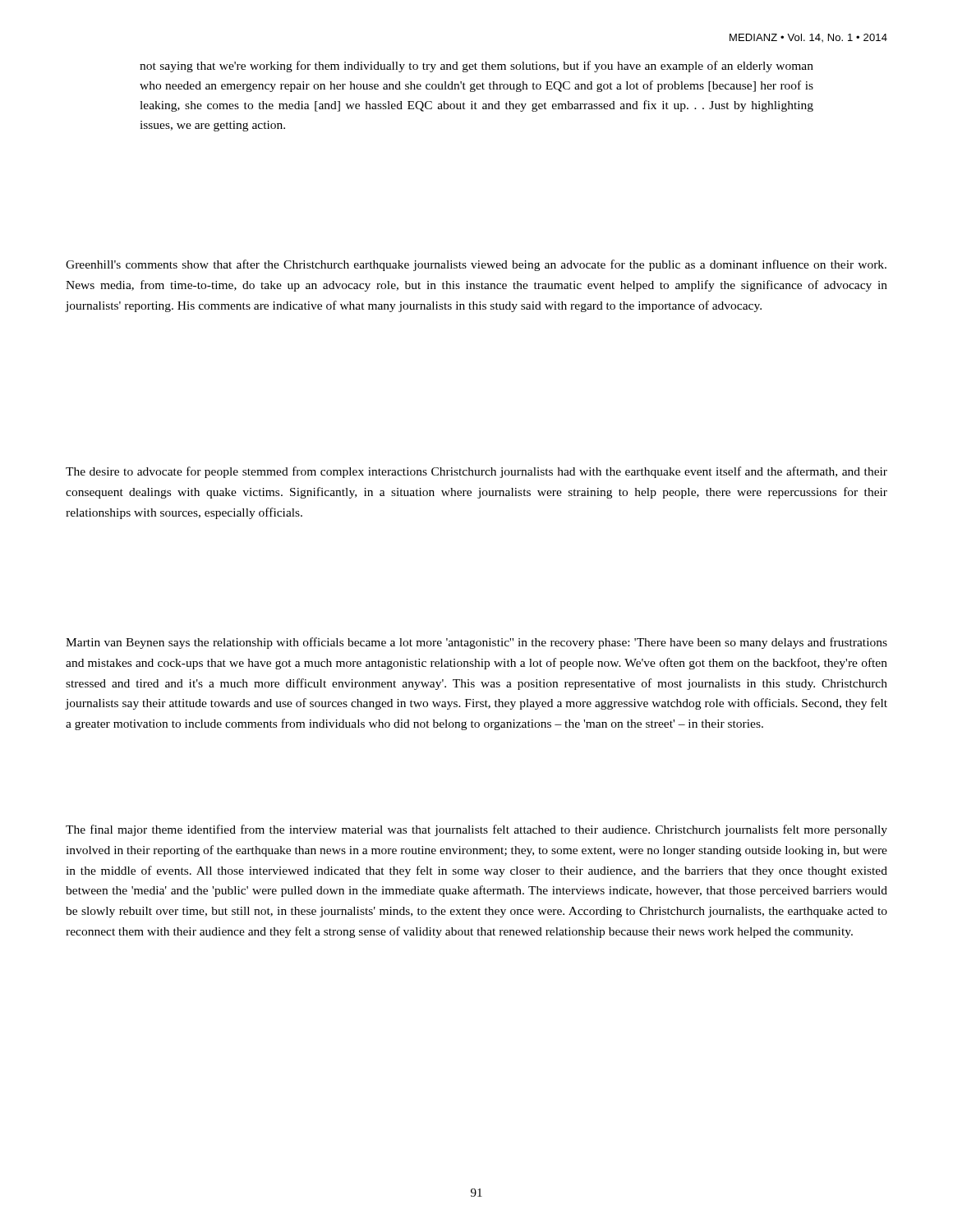The image size is (953, 1232).
Task: Click on the element starting "Greenhill's comments show that"
Action: point(476,284)
